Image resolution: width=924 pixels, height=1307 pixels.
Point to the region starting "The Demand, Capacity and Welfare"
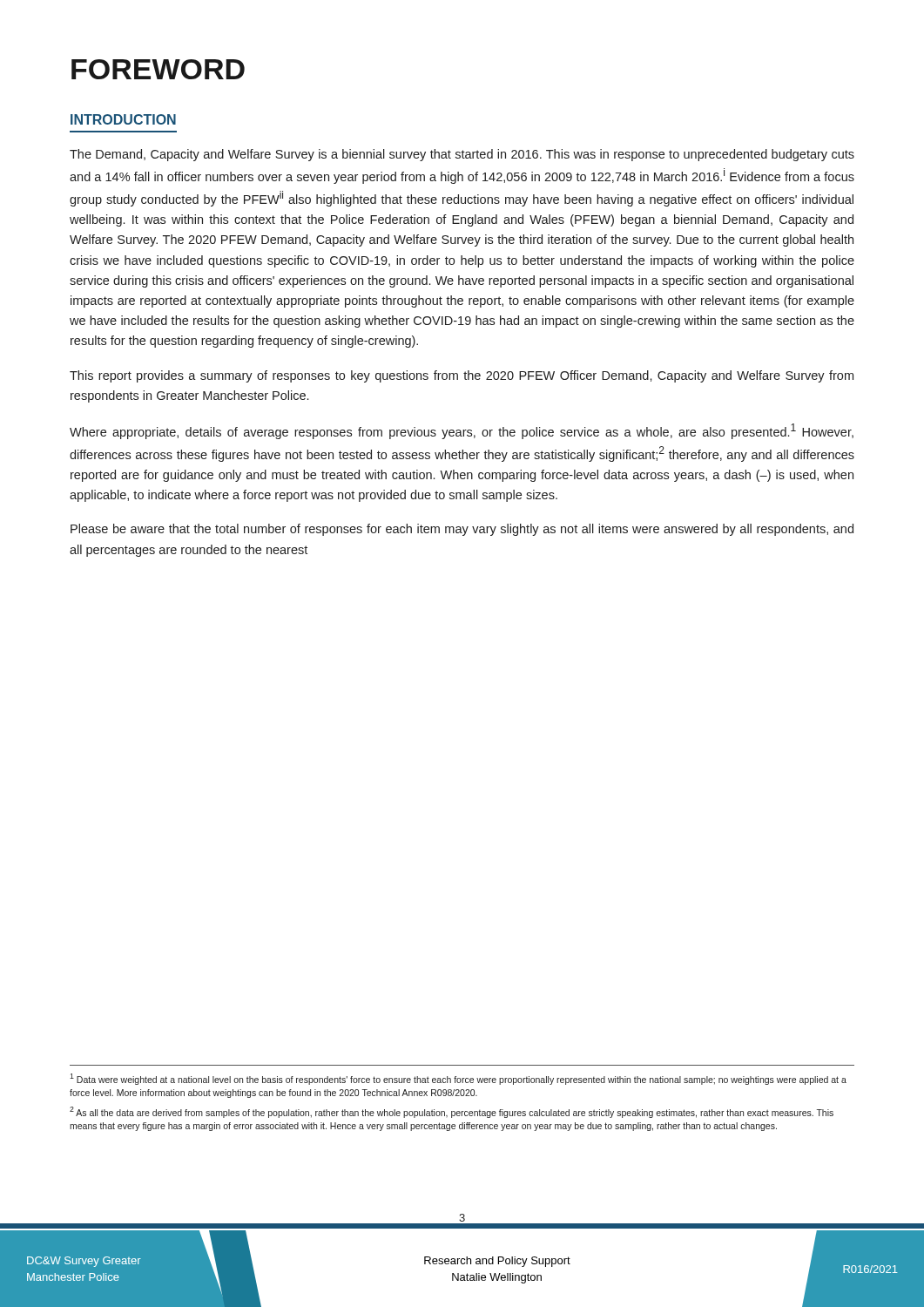click(x=462, y=248)
